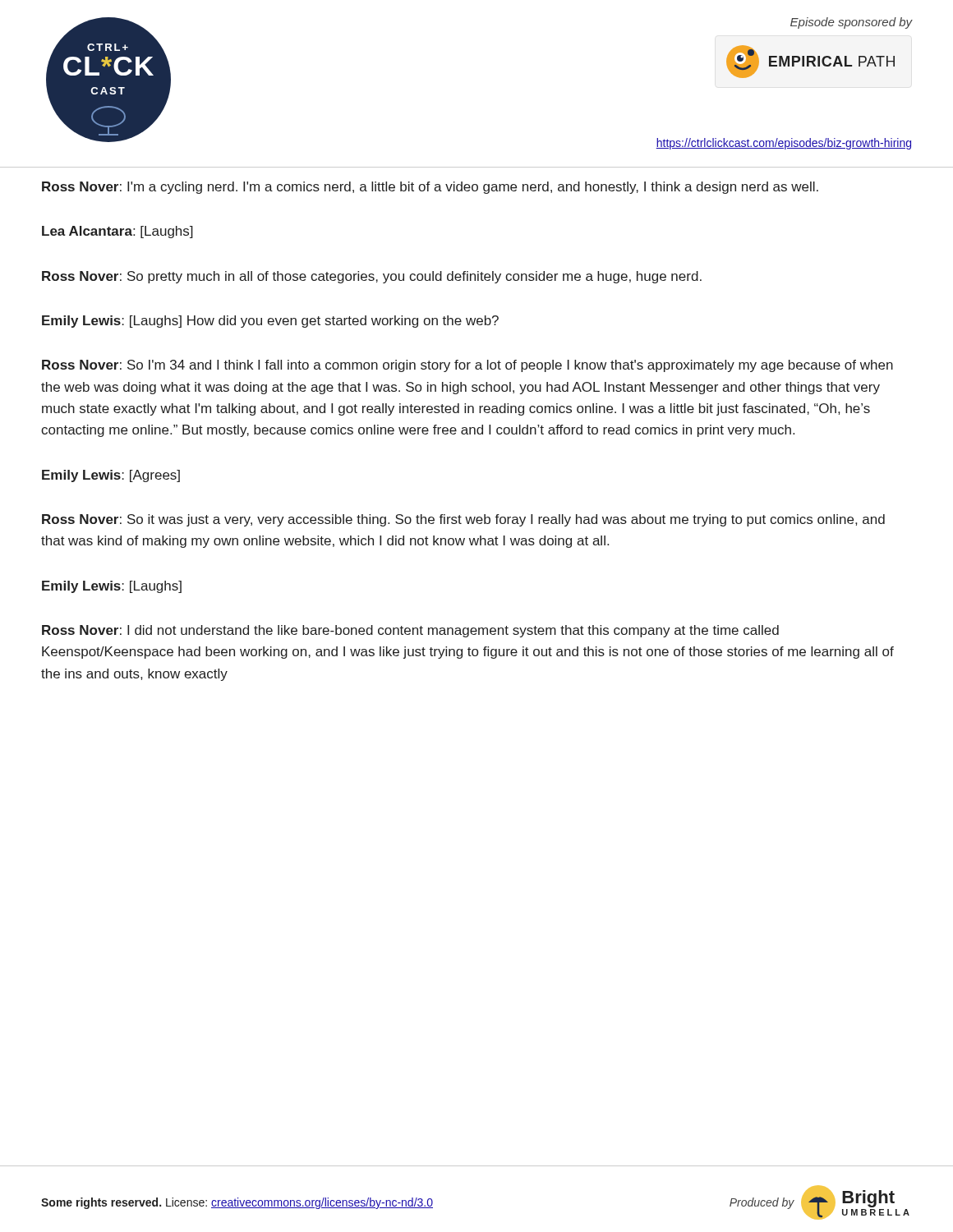Image resolution: width=953 pixels, height=1232 pixels.
Task: Locate the text block that says "Ross Nover: So I'm 34 and I think"
Action: (467, 398)
